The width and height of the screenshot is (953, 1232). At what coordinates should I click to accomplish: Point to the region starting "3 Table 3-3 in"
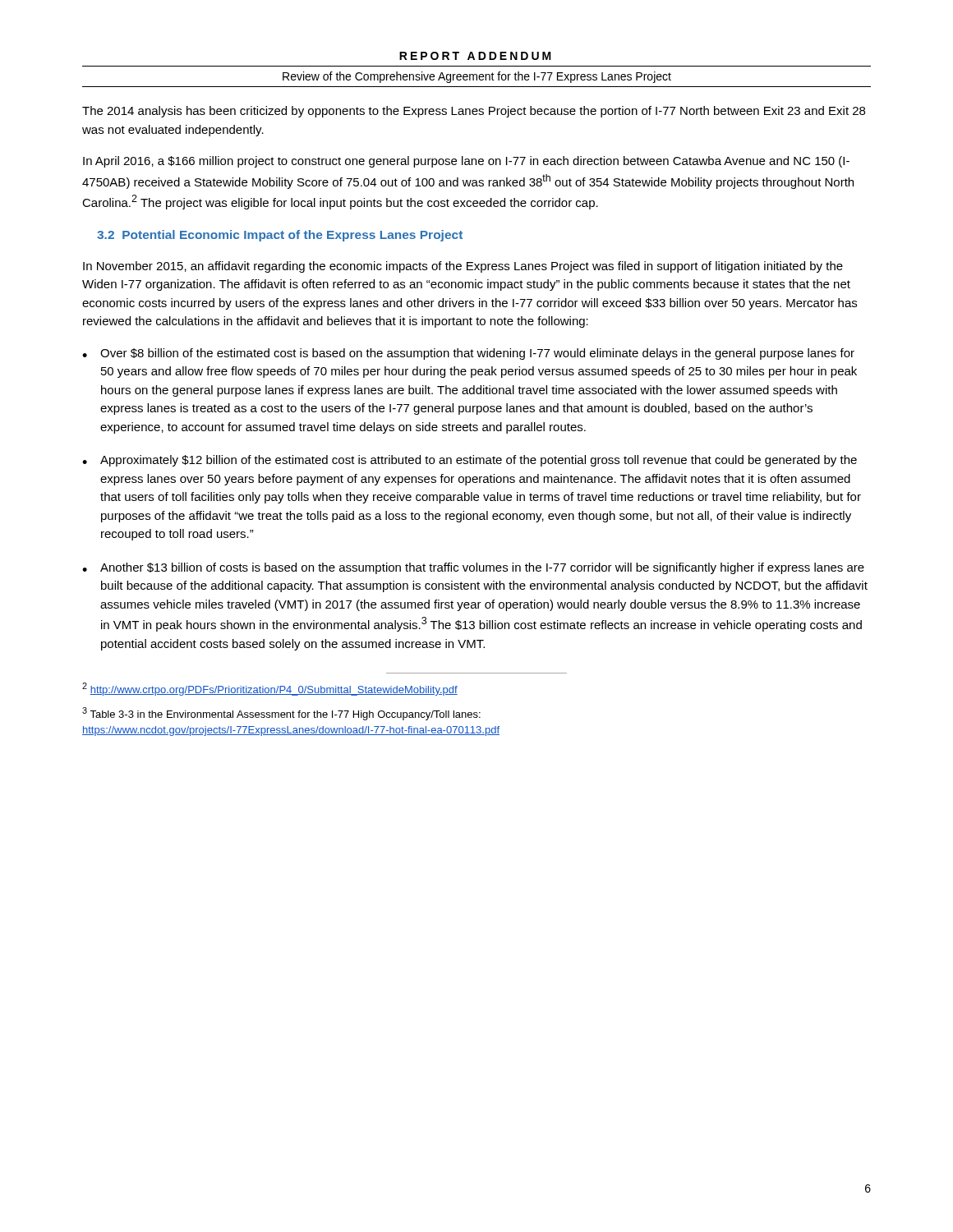click(291, 721)
